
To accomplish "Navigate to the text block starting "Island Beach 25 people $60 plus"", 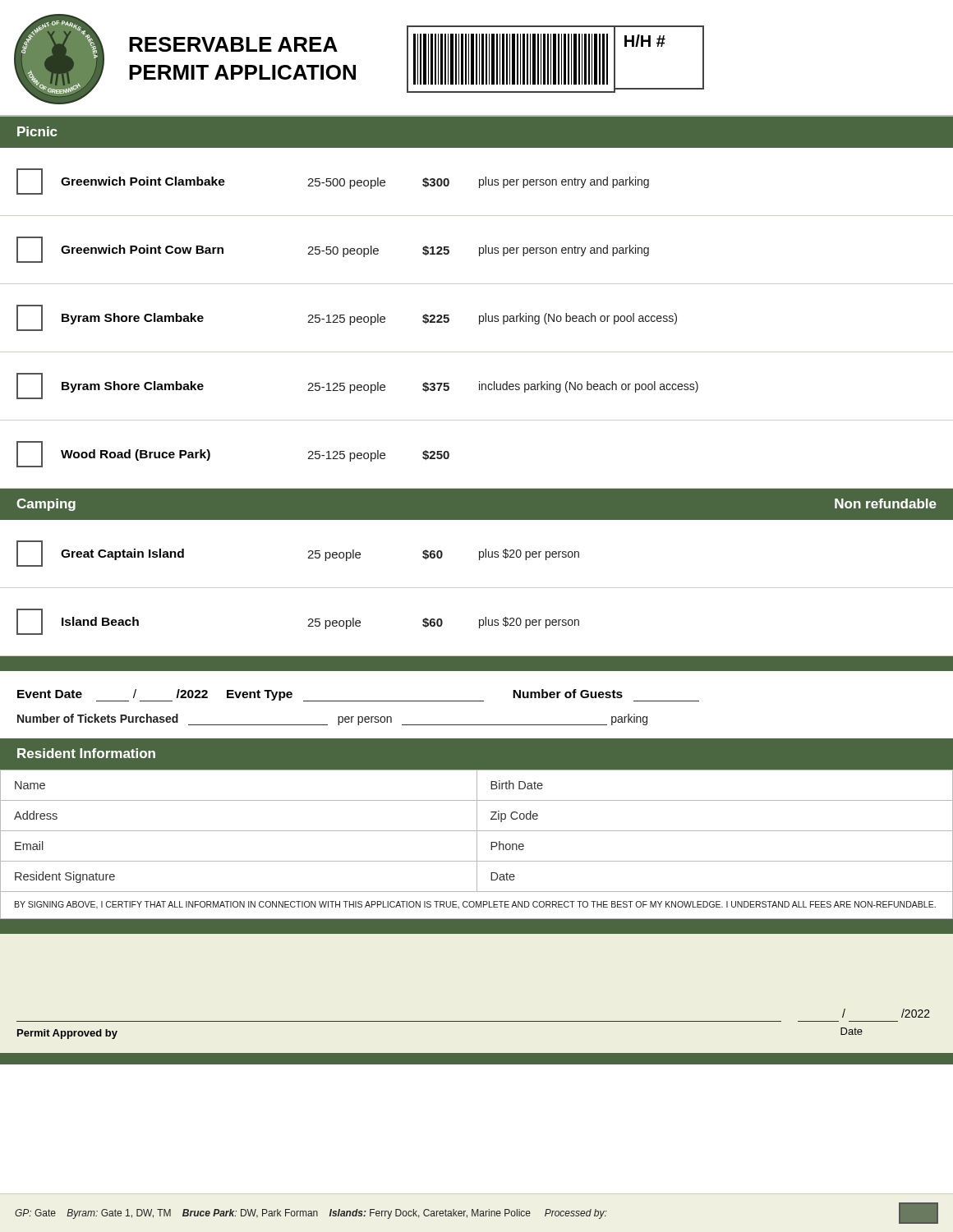I will click(x=476, y=622).
